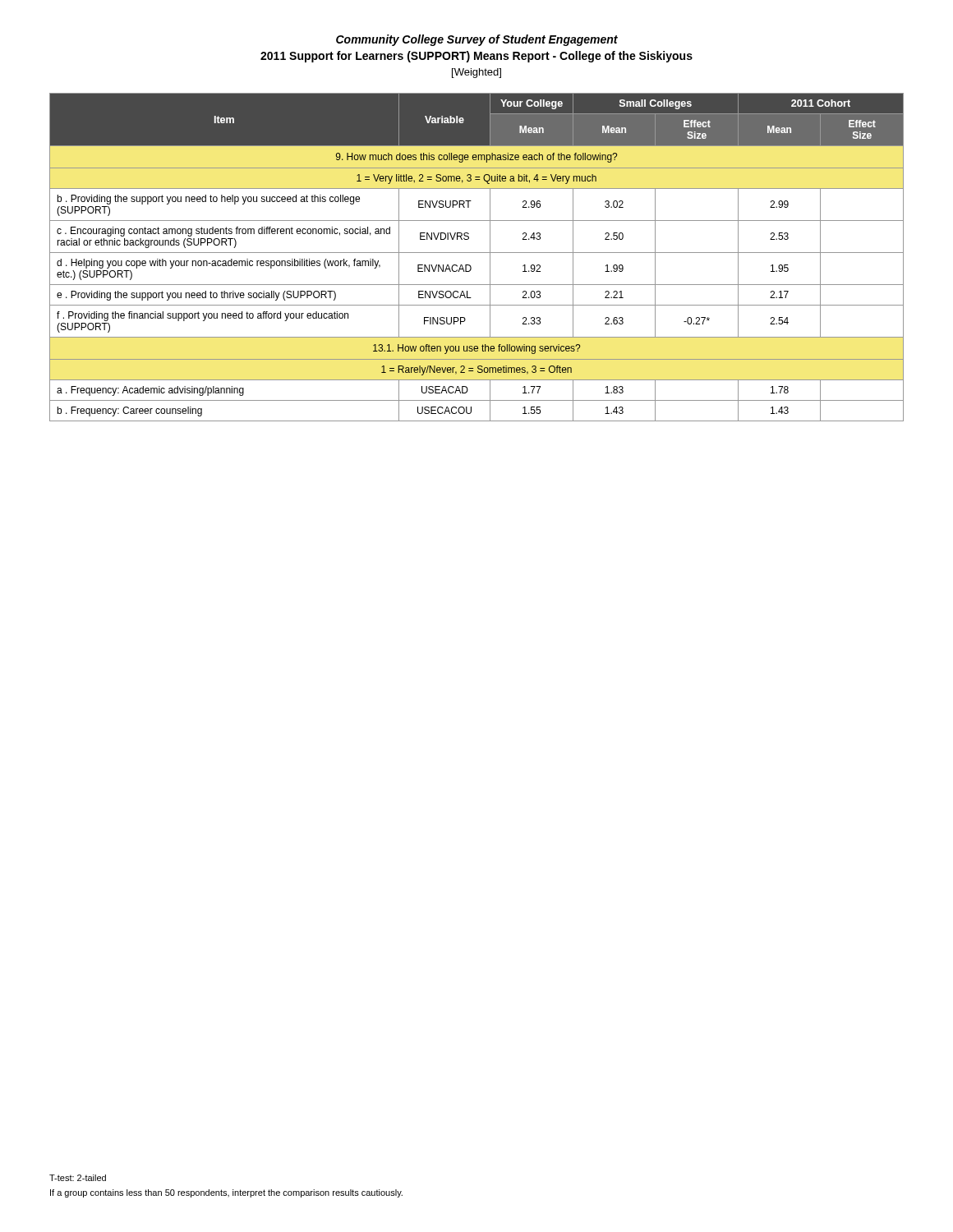This screenshot has height=1232, width=953.
Task: Locate the table with the text "9. How much does this"
Action: click(476, 257)
